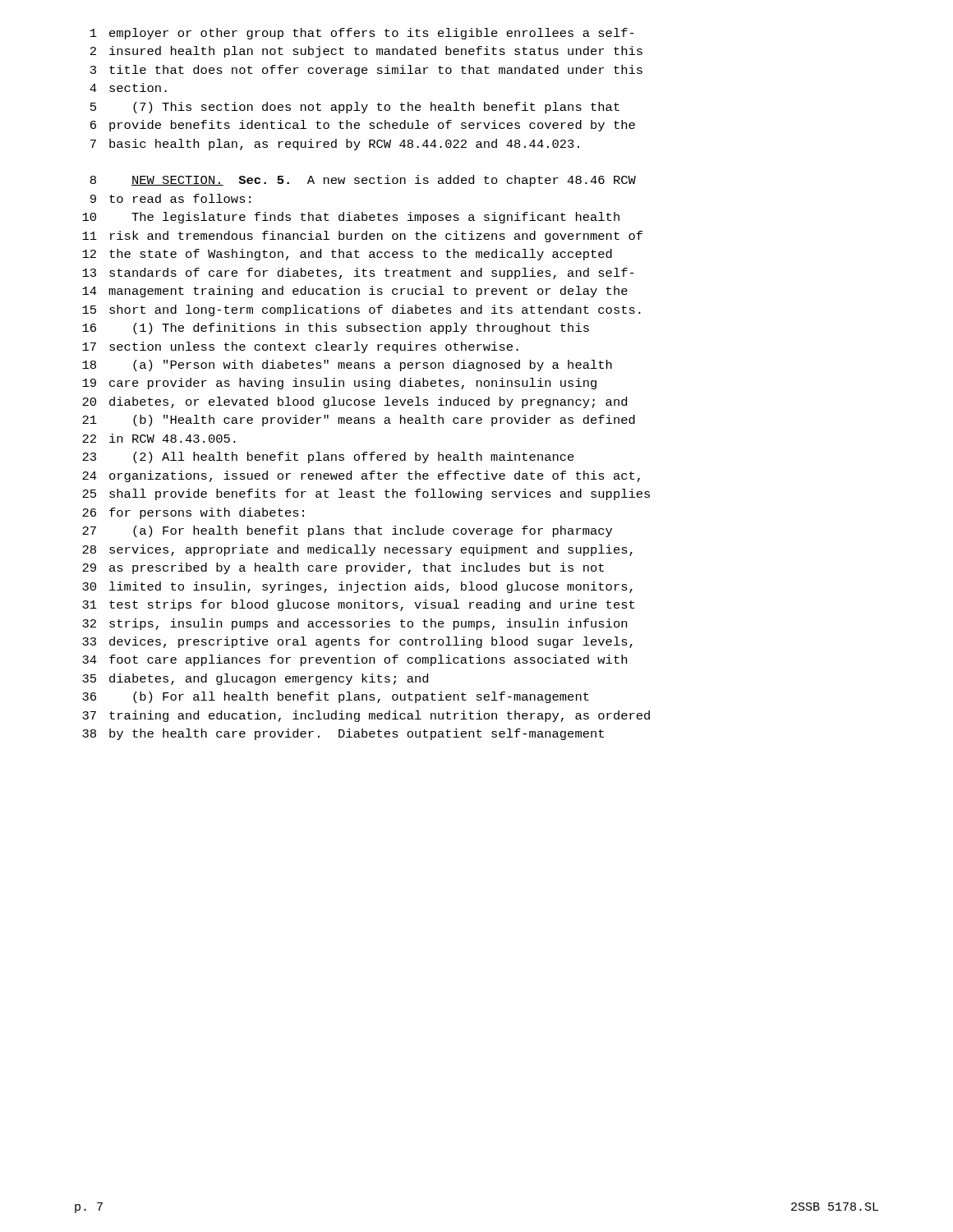Locate the text block that reads "8 NEW SECTION. Sec. 5."
Image resolution: width=953 pixels, height=1232 pixels.
[476, 190]
